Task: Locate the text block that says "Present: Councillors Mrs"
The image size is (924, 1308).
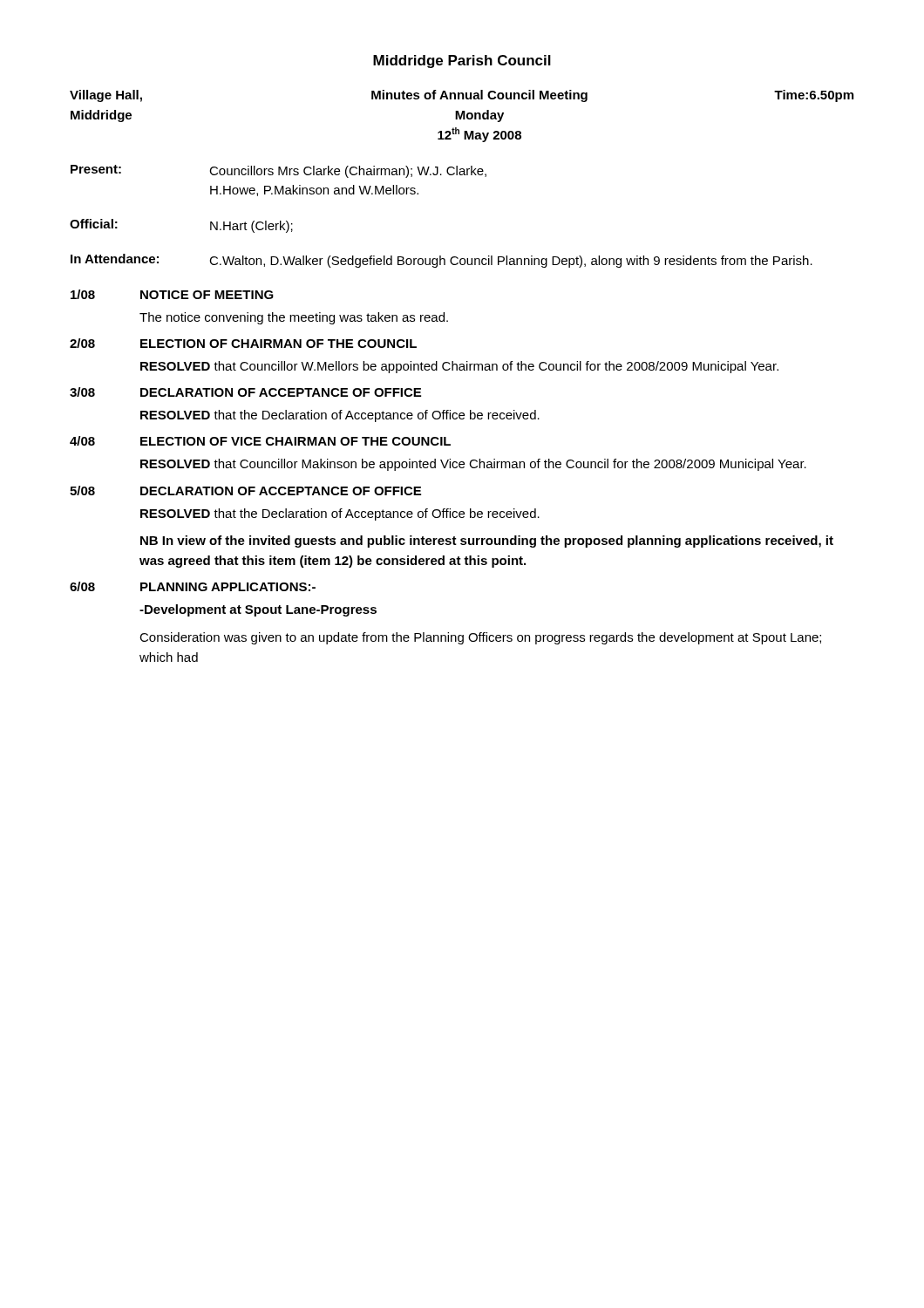Action: 462,181
